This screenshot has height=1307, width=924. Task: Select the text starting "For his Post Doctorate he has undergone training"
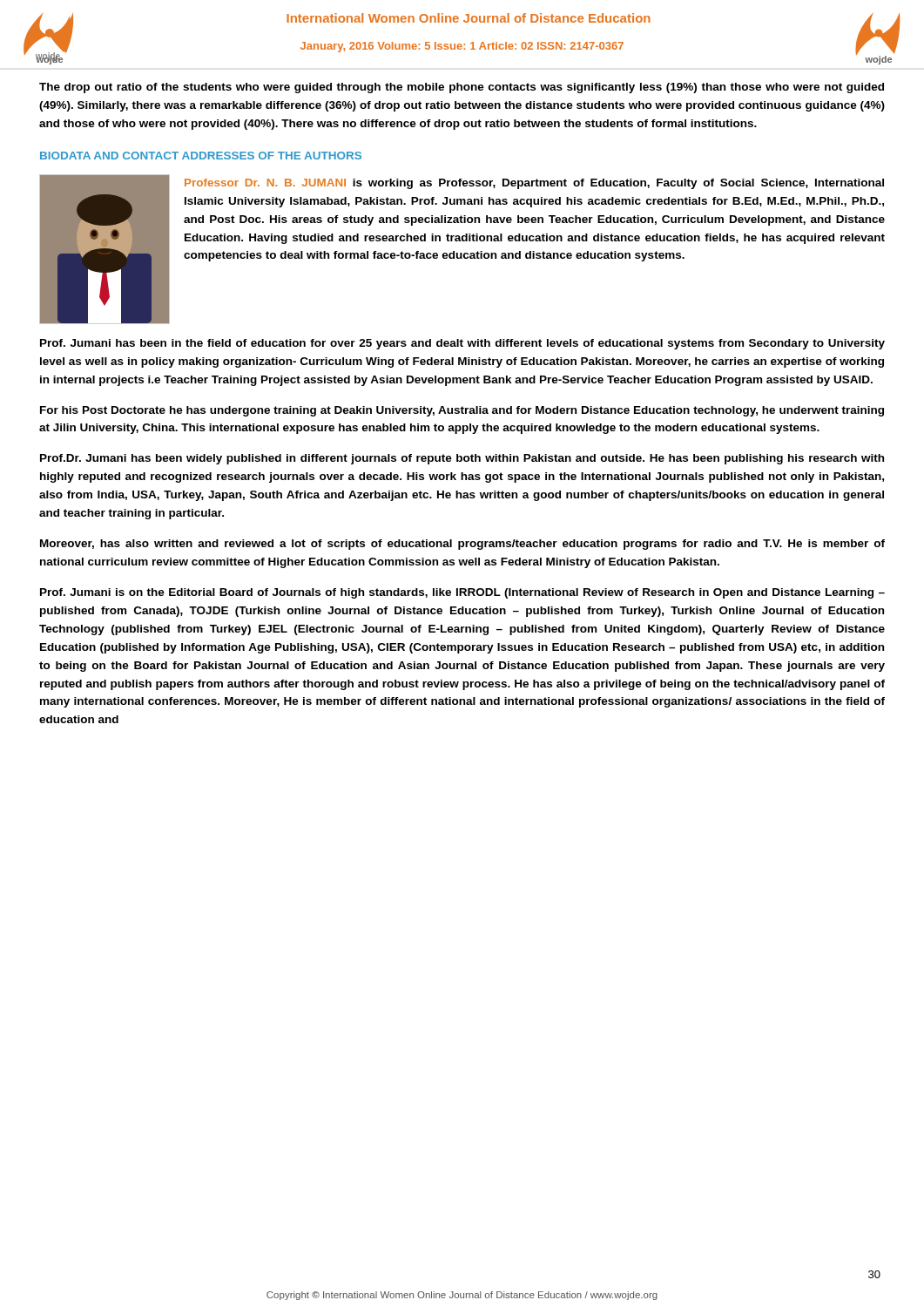pos(462,419)
